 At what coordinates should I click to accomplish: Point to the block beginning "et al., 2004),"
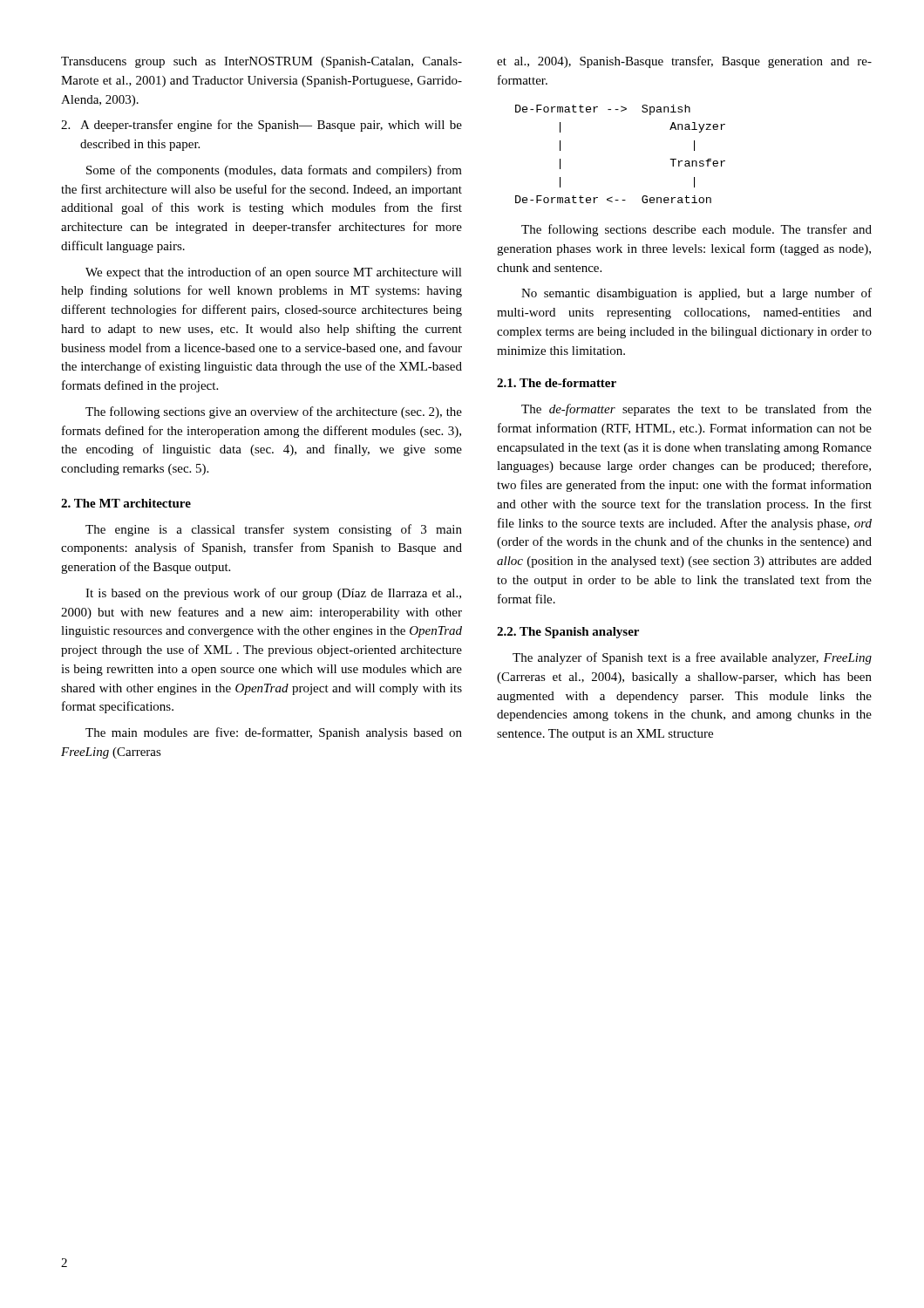coord(684,71)
